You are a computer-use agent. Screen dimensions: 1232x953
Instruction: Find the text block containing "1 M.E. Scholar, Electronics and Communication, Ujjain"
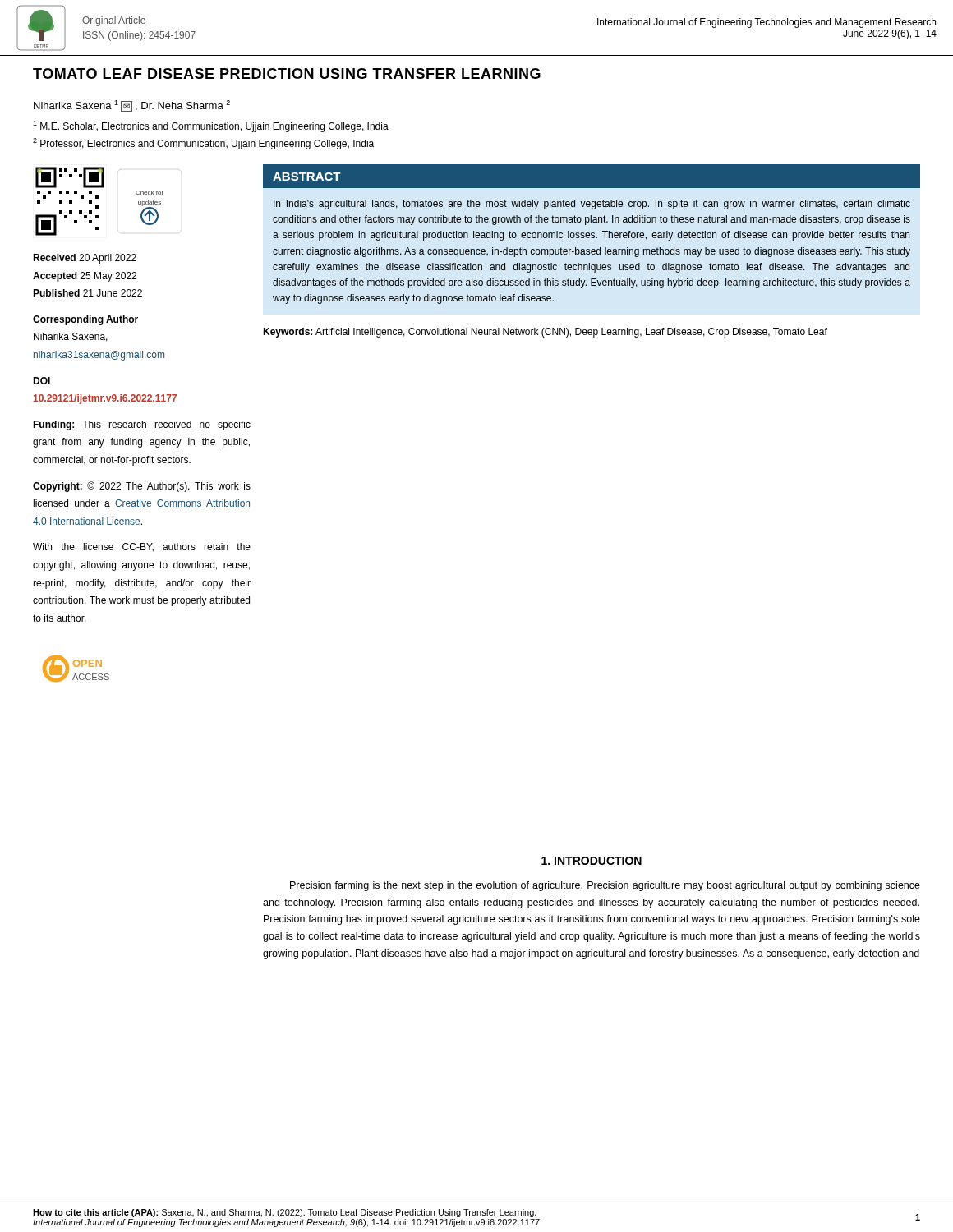point(211,134)
